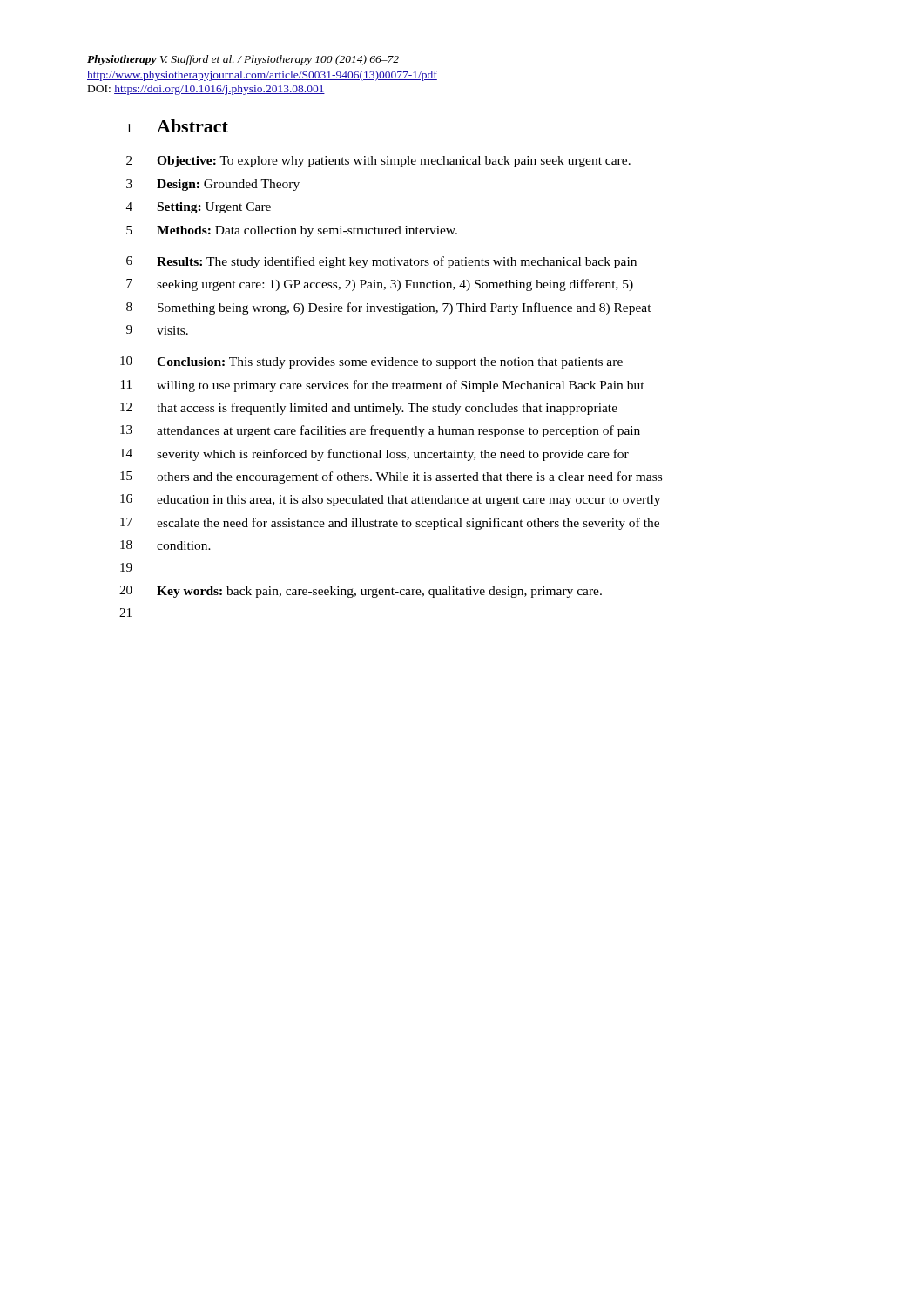
Task: Point to the text starting "Results: The study identified eight"
Action: pos(397,261)
